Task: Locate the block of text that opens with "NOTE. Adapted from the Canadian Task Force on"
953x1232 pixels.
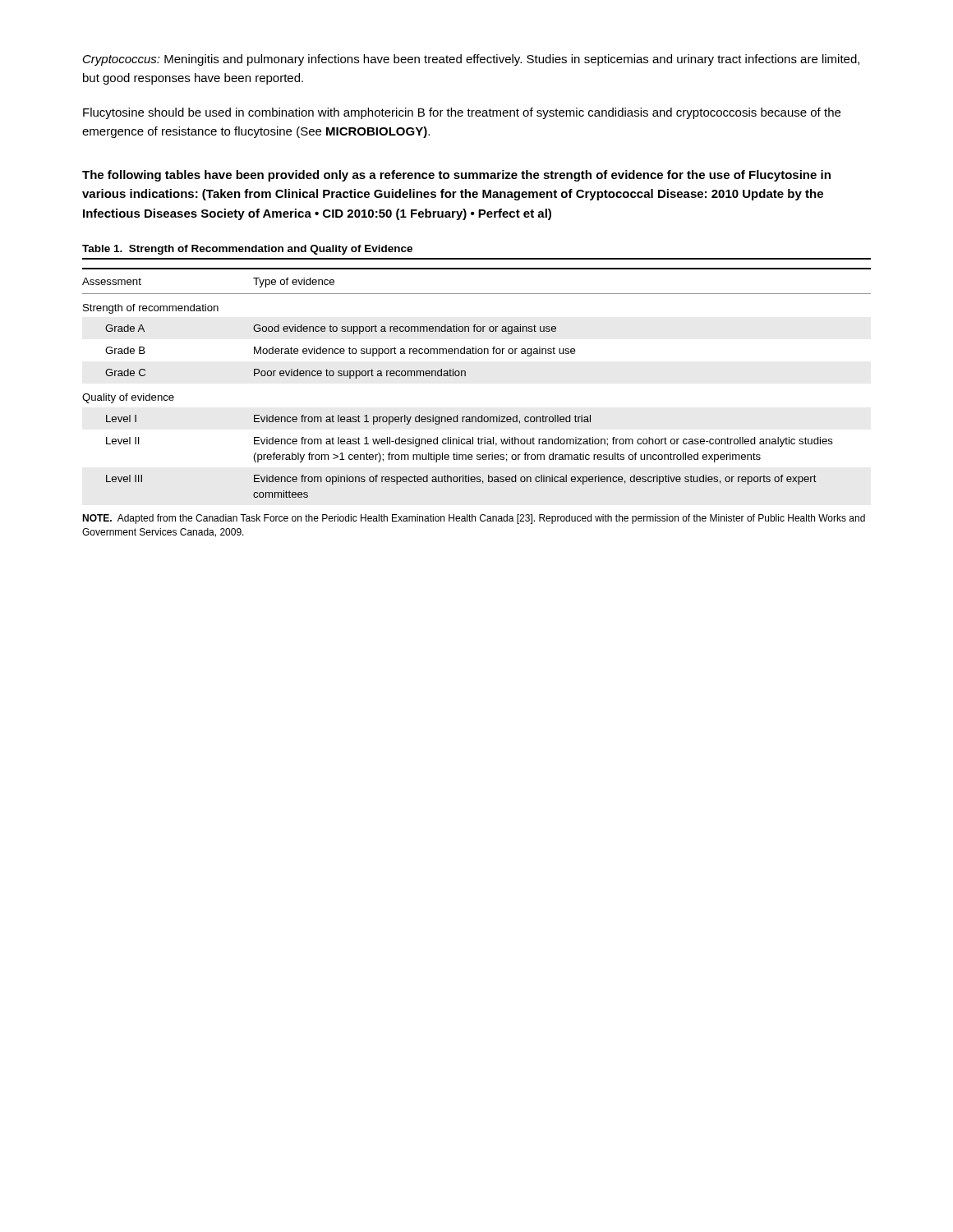Action: (474, 525)
